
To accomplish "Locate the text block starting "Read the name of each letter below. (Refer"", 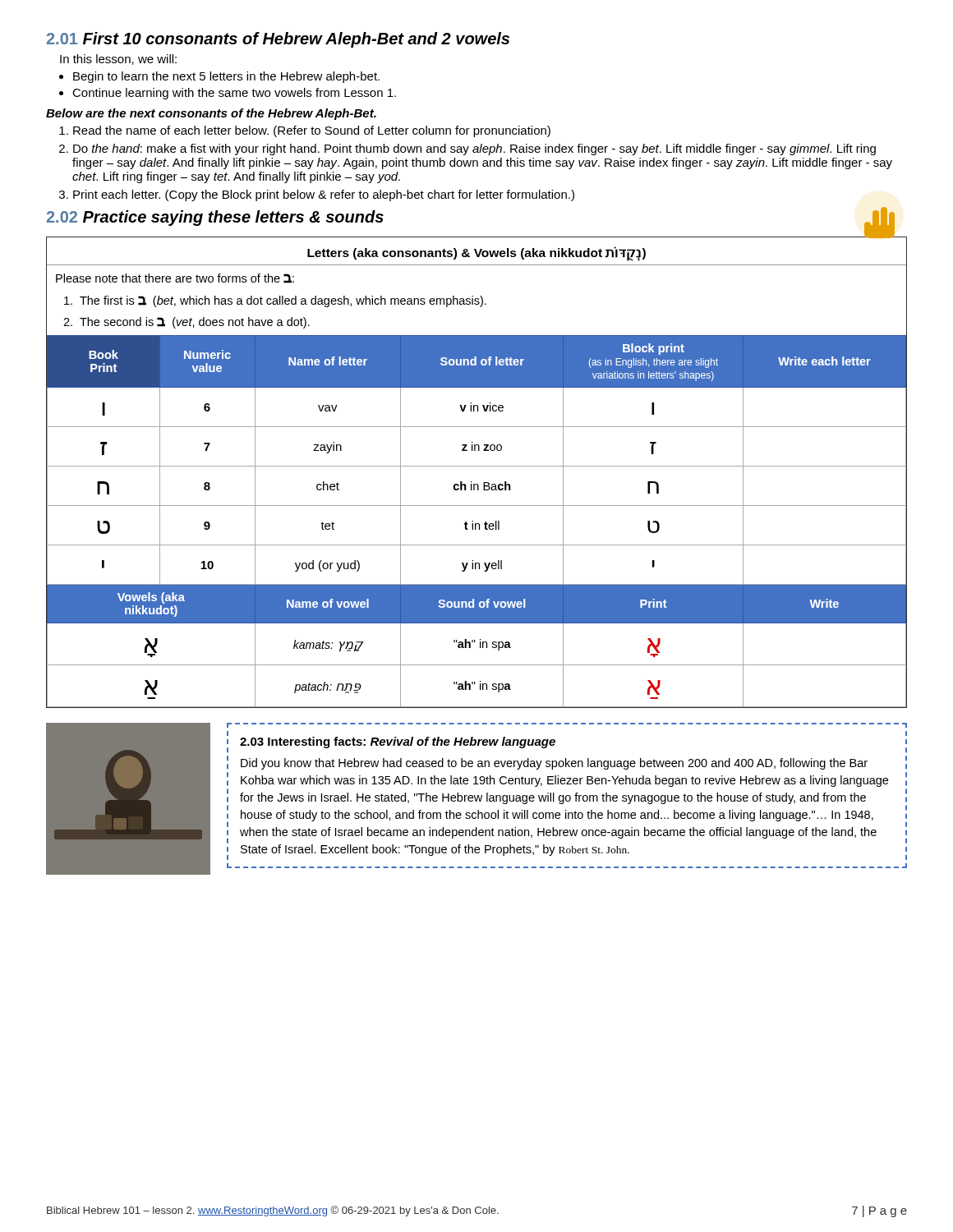I will click(490, 153).
